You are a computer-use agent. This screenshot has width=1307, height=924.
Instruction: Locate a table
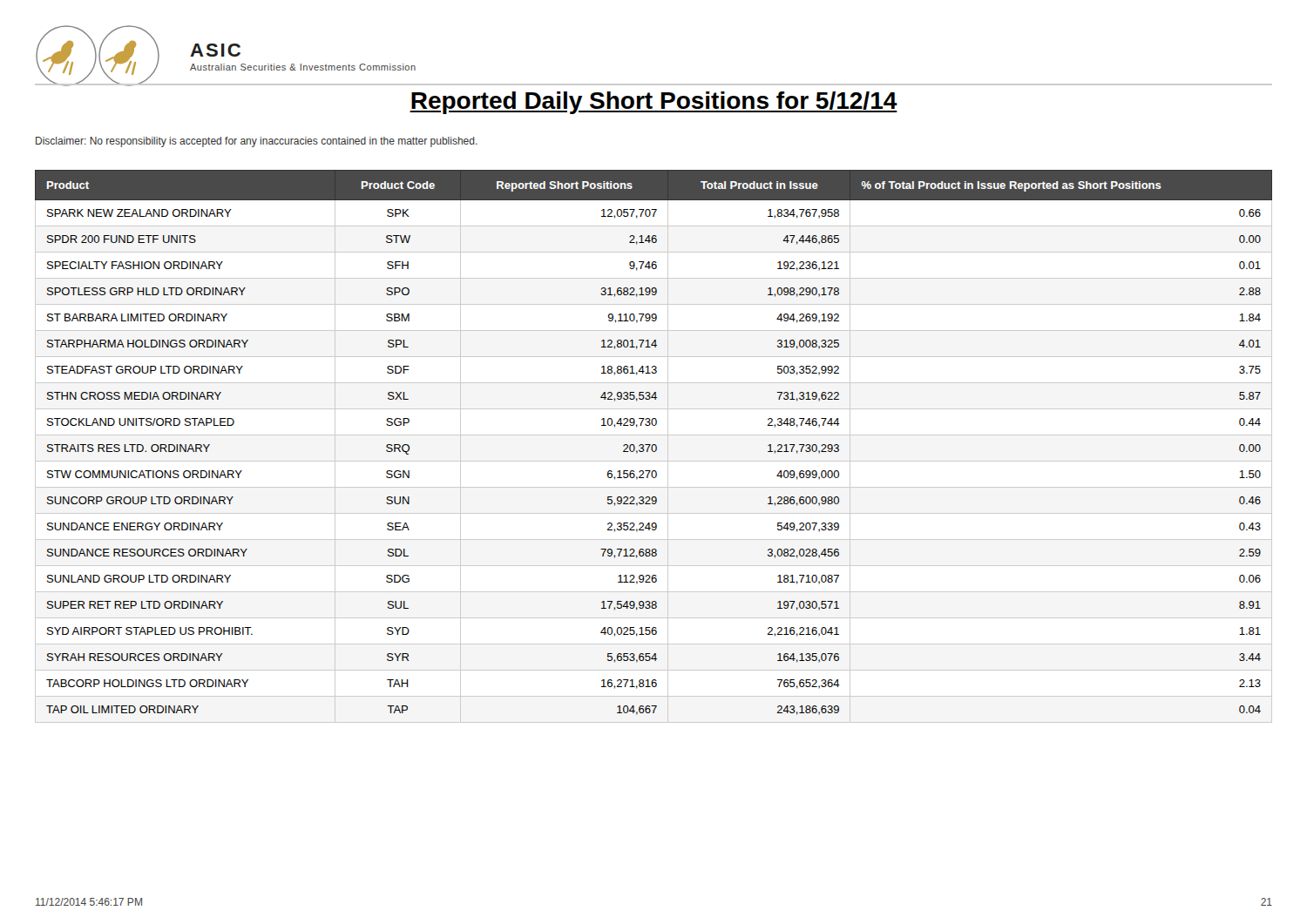point(654,446)
